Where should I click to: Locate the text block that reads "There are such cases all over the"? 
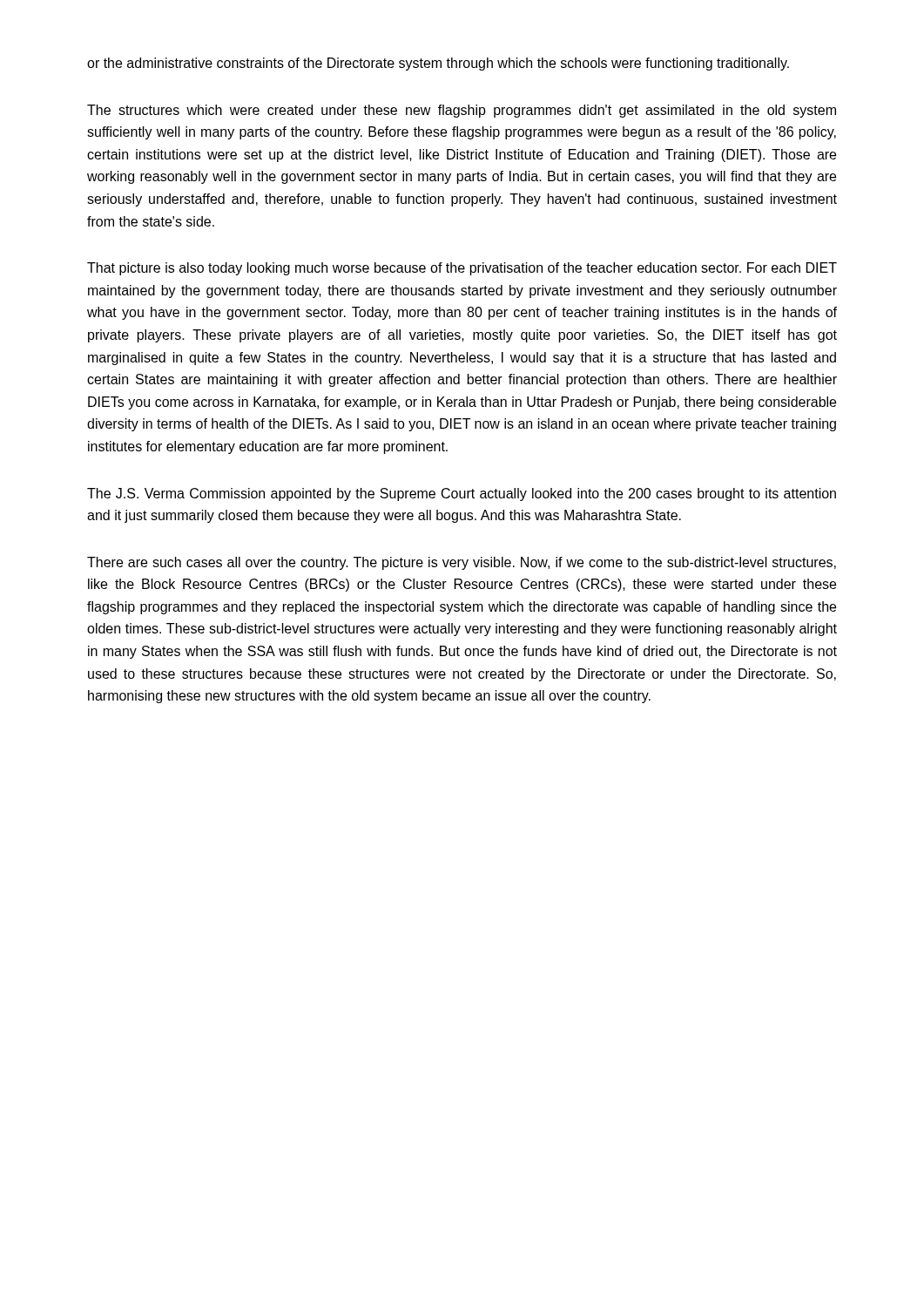[462, 629]
